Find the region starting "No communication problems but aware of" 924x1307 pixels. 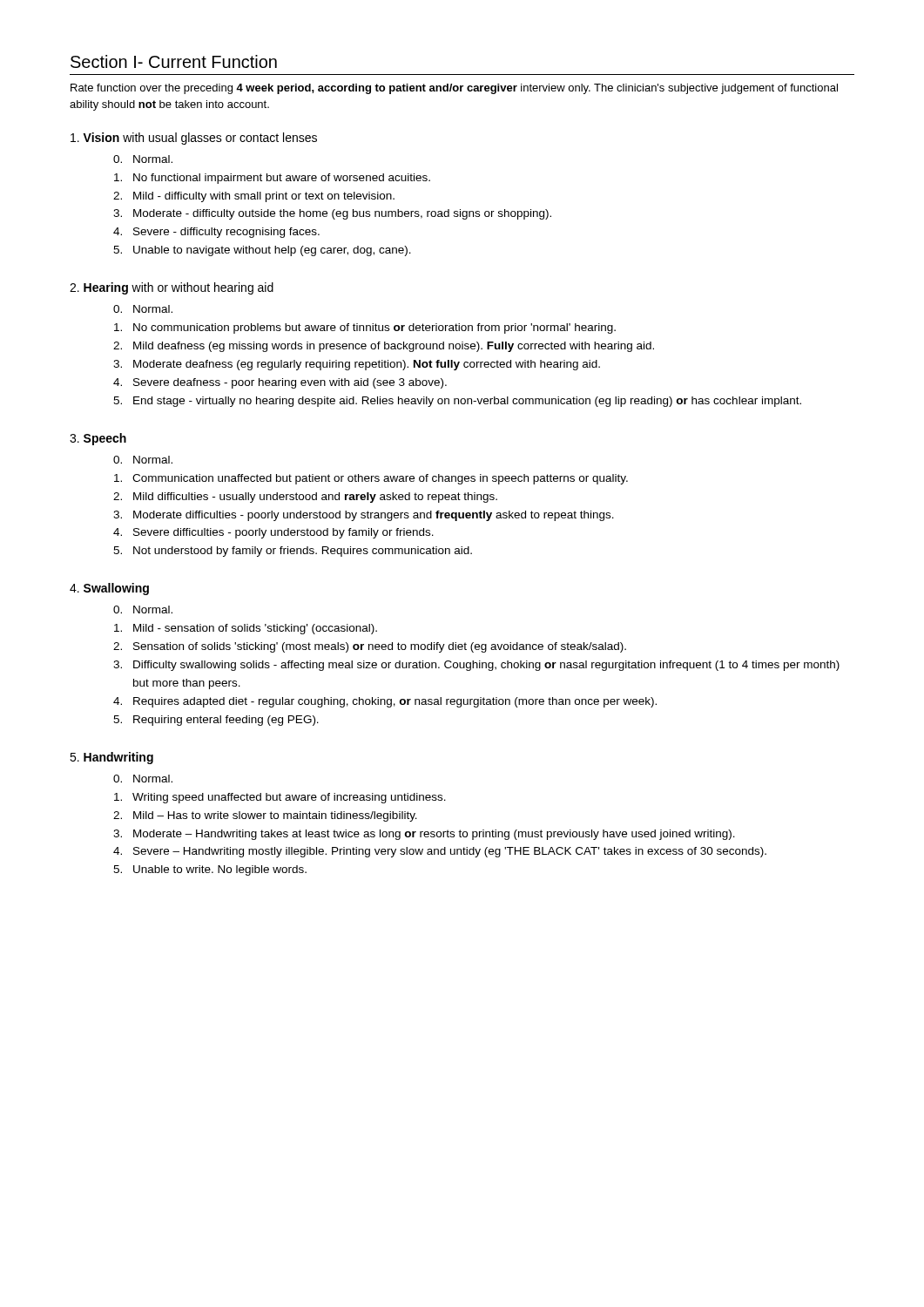[365, 328]
